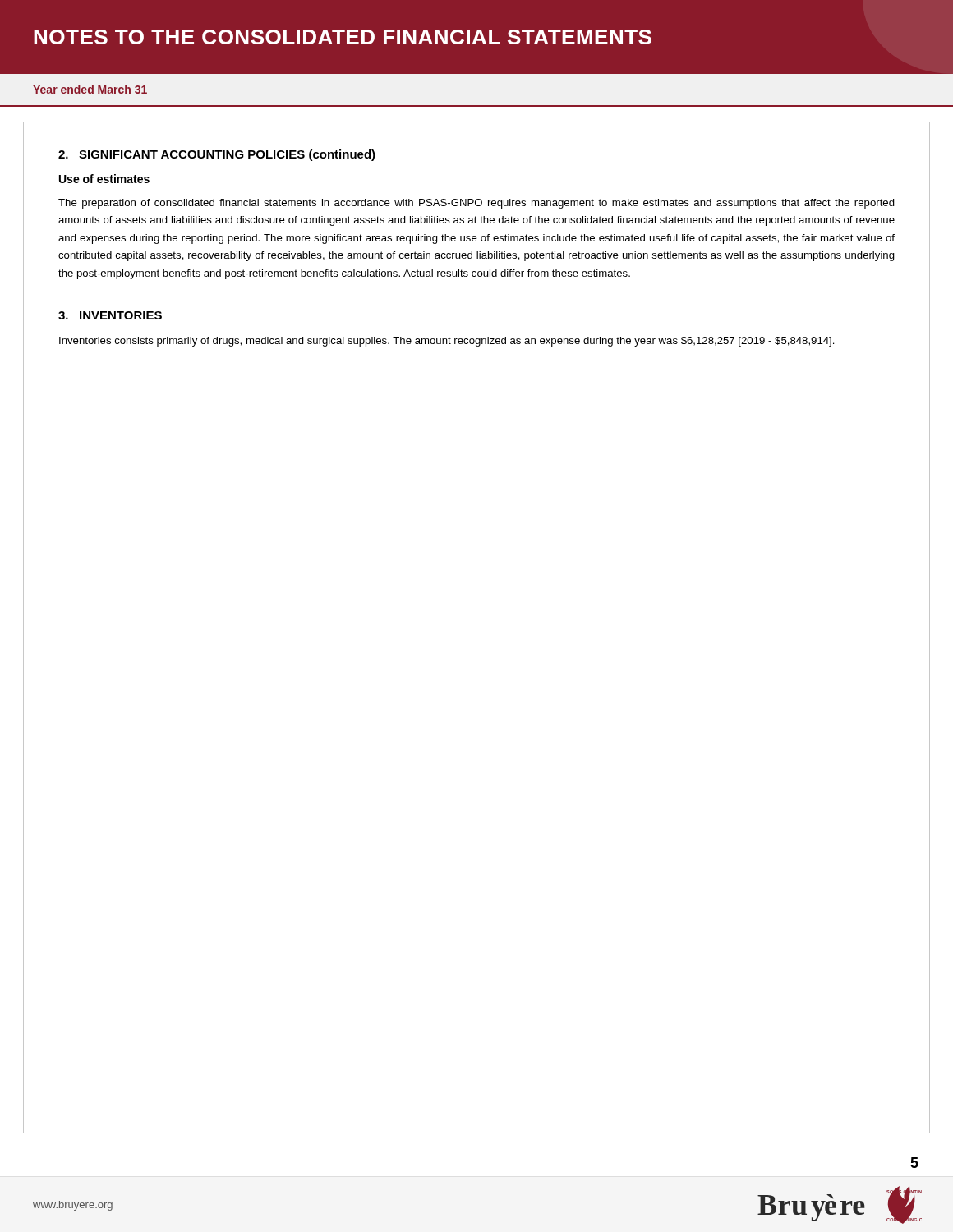Click the logo

[x=855, y=1204]
